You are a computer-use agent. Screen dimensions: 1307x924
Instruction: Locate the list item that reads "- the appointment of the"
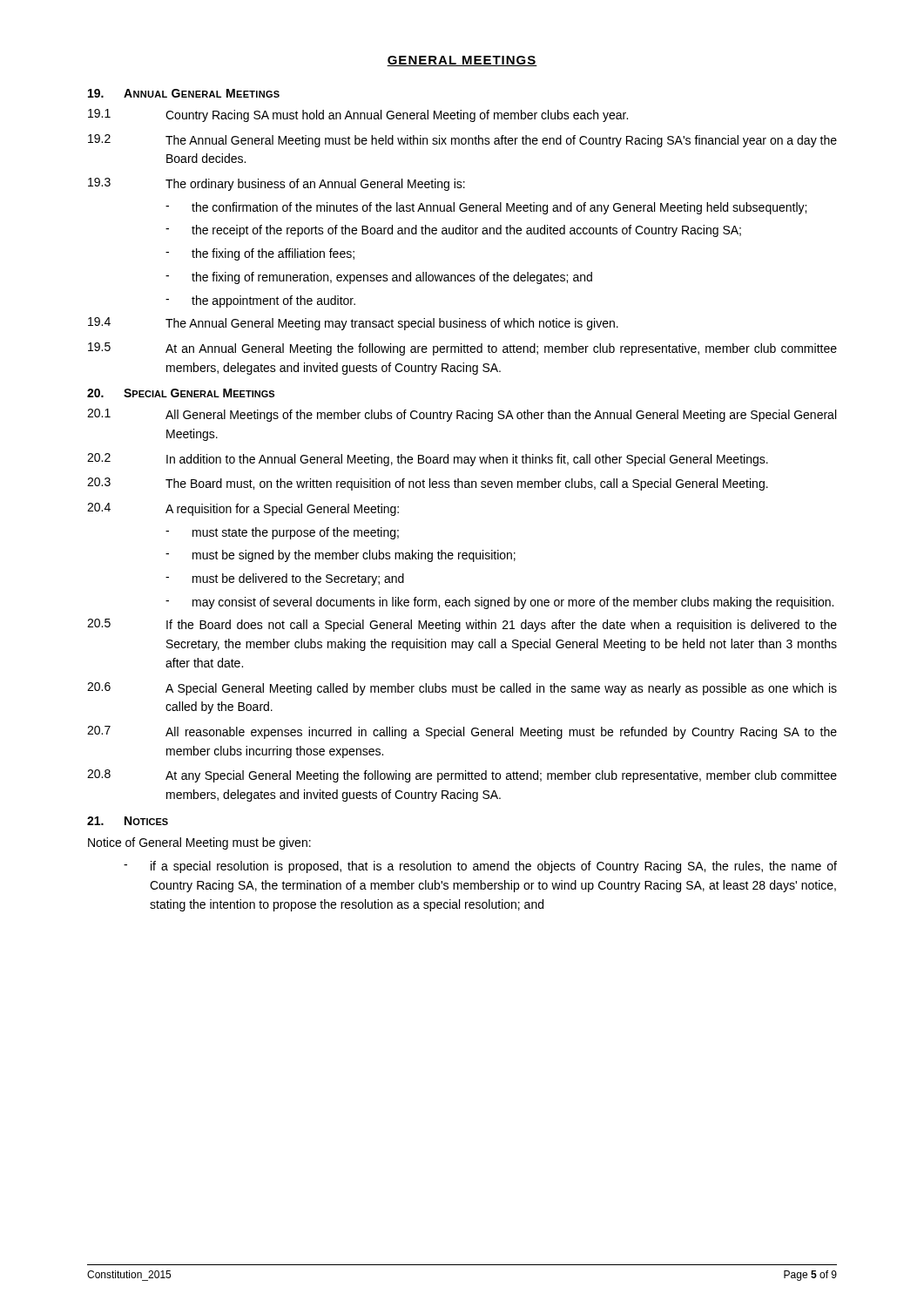pos(260,301)
